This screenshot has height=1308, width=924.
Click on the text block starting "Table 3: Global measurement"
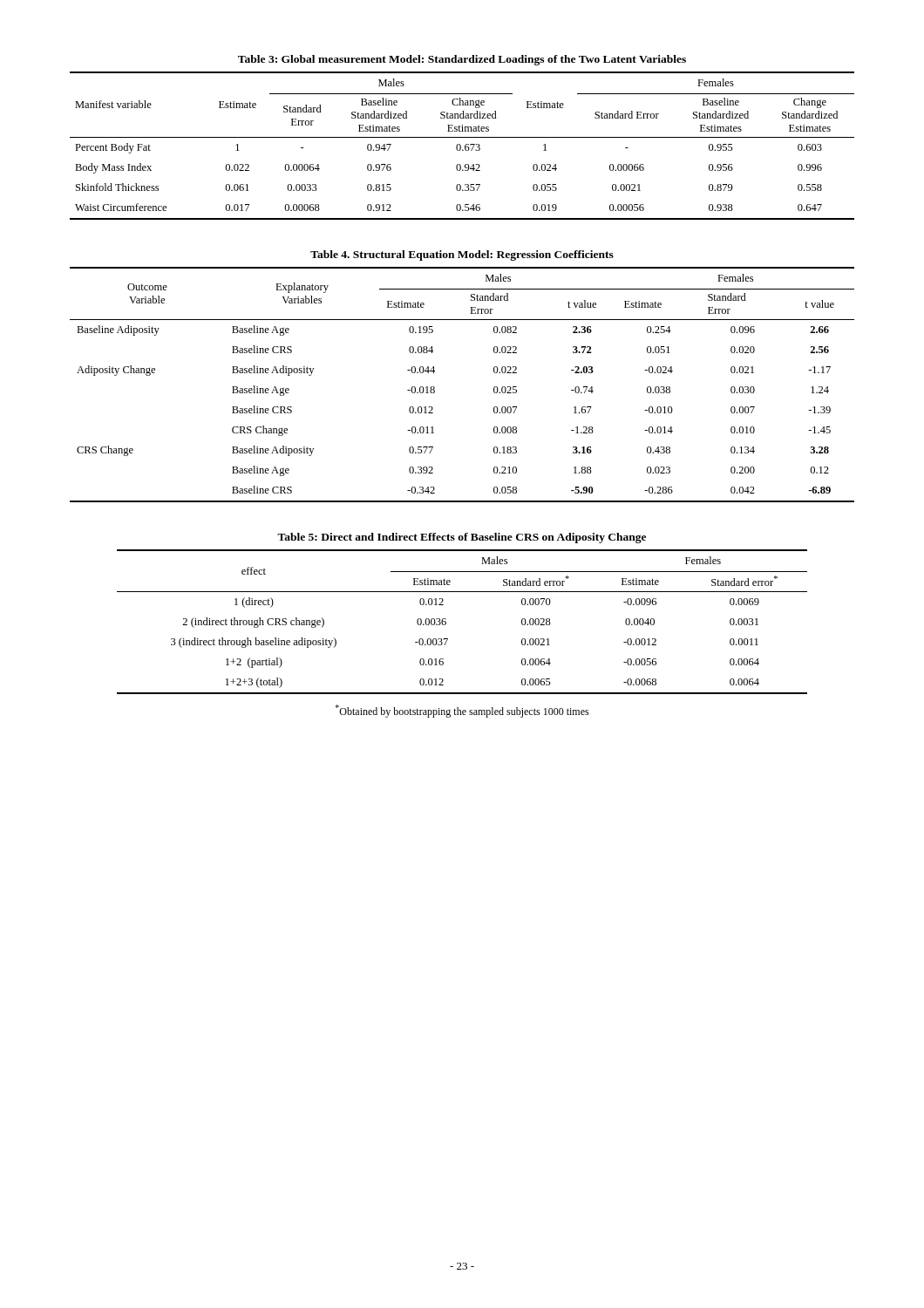pyautogui.click(x=462, y=59)
